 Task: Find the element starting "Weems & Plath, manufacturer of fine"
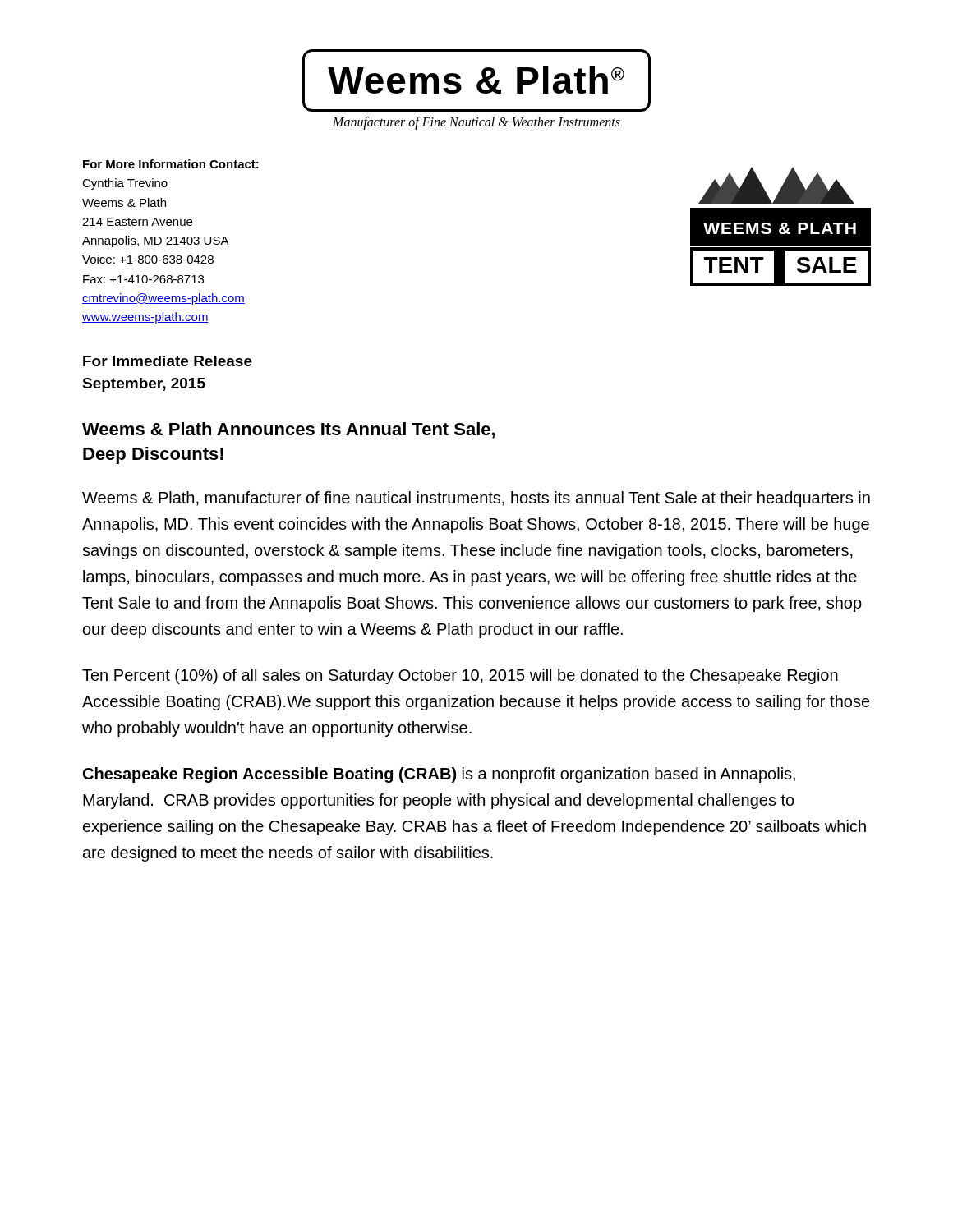476,563
